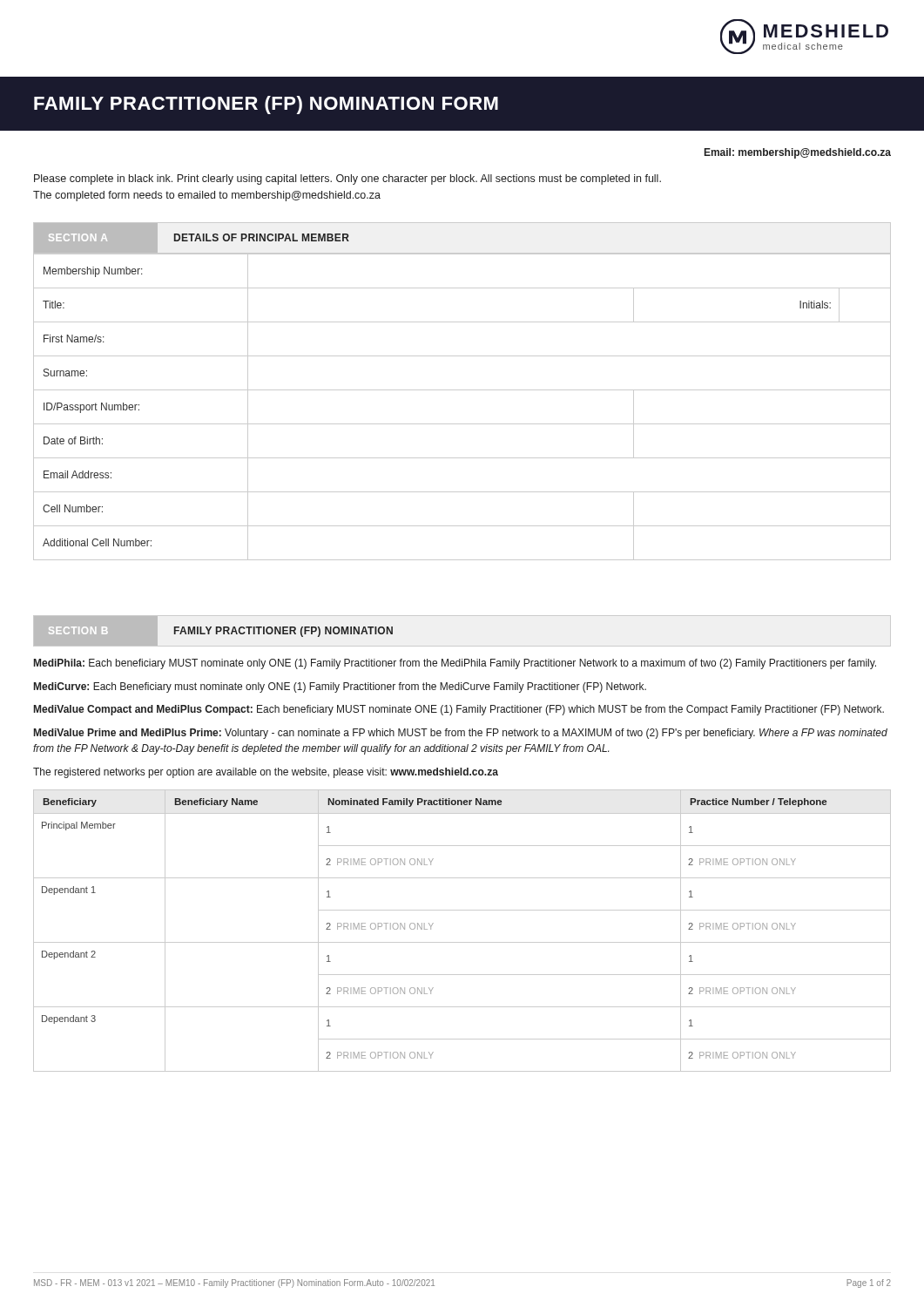The height and width of the screenshot is (1307, 924).
Task: Locate the section header containing "SECTION A DETAILS OF PRINCIPAL MEMBER"
Action: coord(192,238)
